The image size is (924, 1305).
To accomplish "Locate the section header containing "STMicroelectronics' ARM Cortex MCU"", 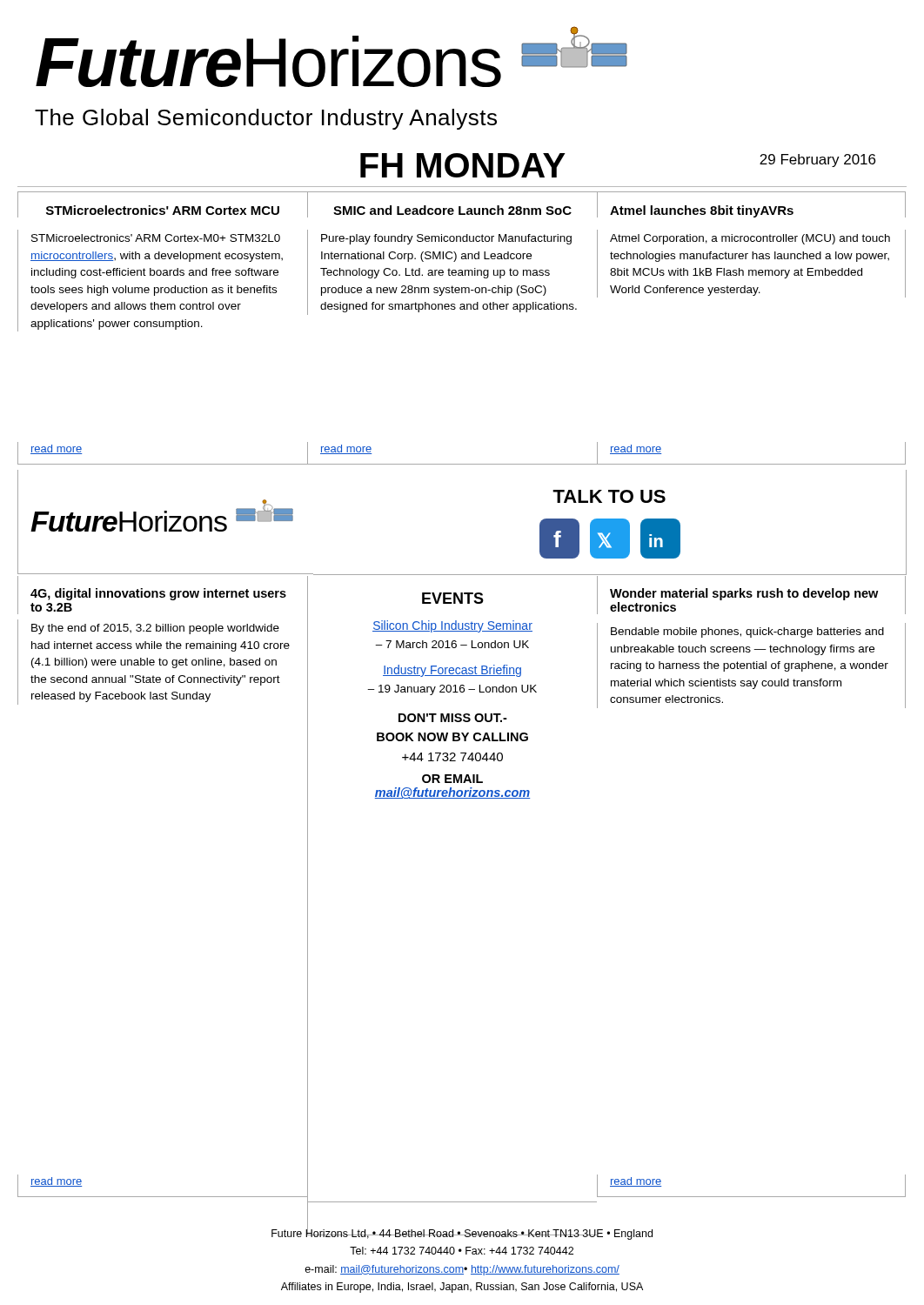I will (x=163, y=210).
